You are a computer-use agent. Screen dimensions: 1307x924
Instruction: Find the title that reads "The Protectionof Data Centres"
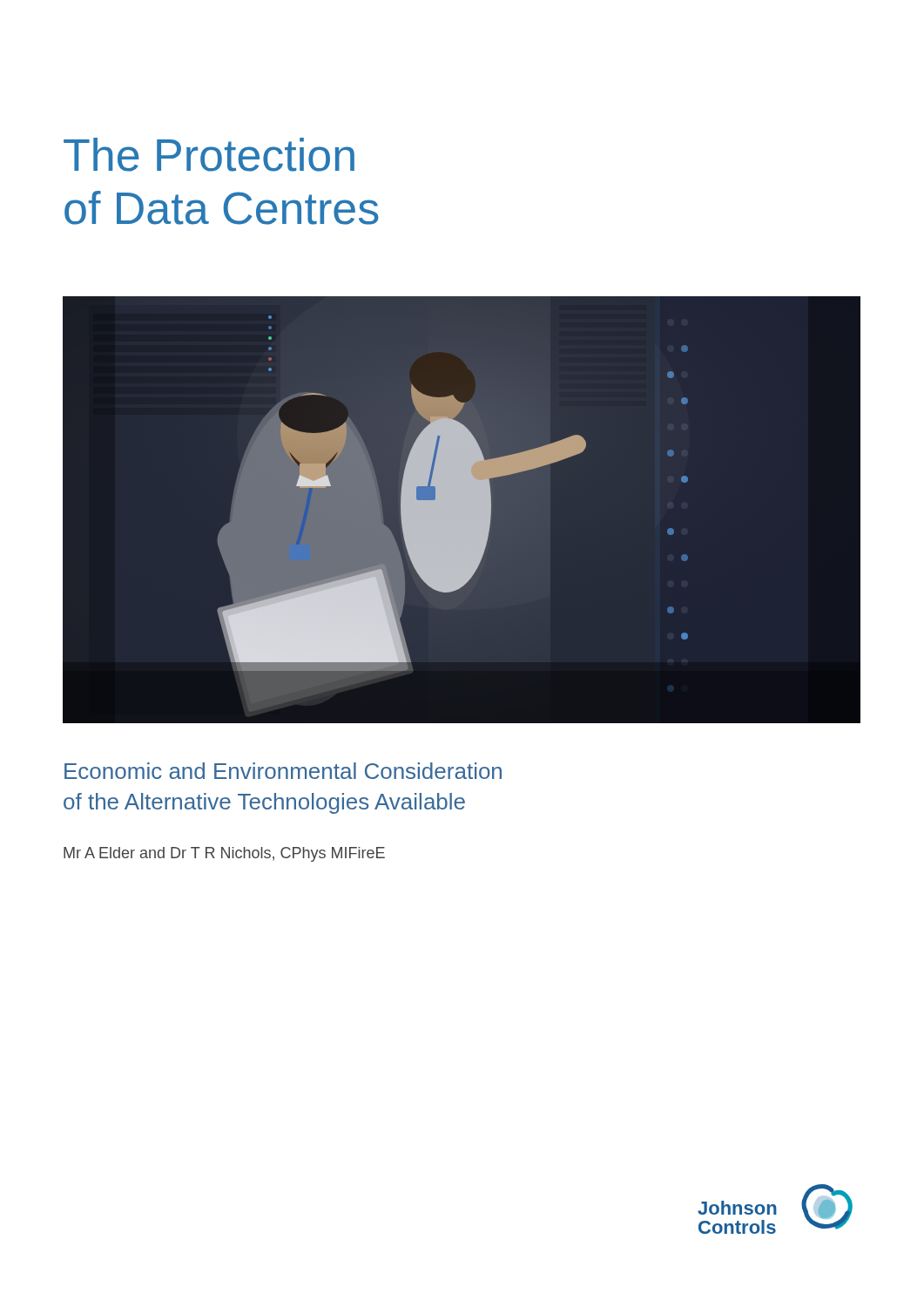[x=307, y=182]
